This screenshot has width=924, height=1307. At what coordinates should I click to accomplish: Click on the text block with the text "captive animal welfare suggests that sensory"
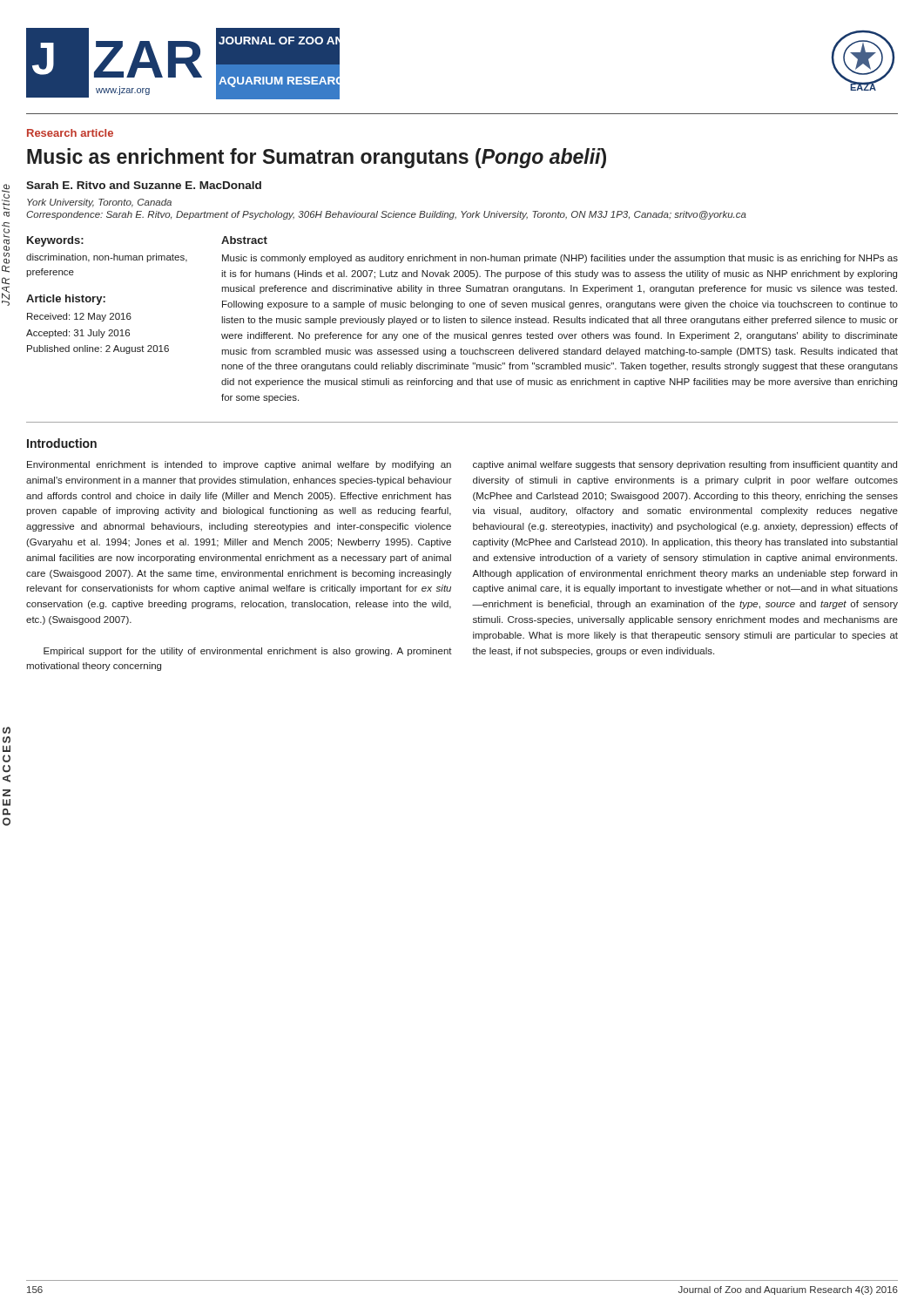pyautogui.click(x=685, y=557)
